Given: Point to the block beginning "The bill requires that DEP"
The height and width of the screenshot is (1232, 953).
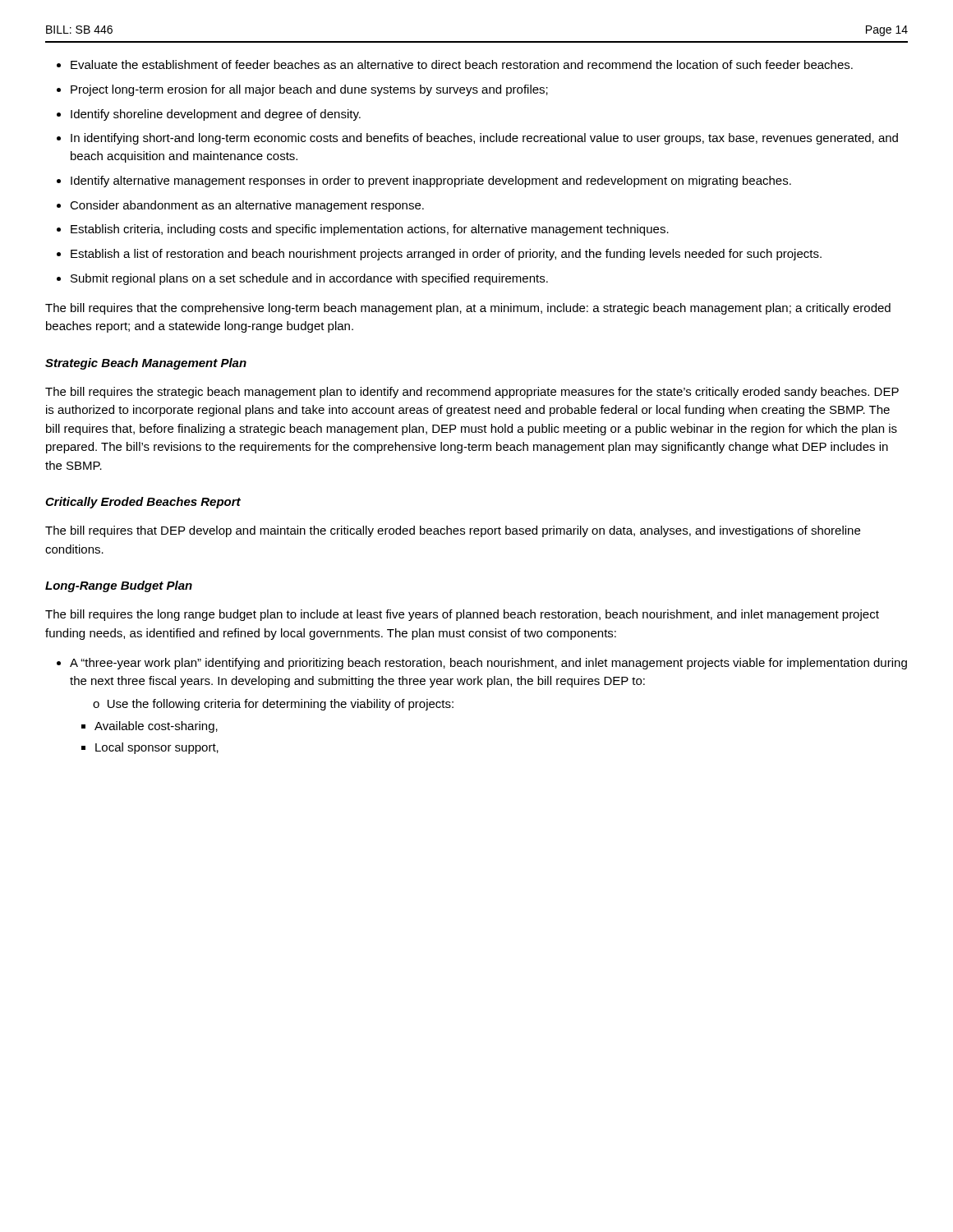Looking at the screenshot, I should pyautogui.click(x=453, y=539).
